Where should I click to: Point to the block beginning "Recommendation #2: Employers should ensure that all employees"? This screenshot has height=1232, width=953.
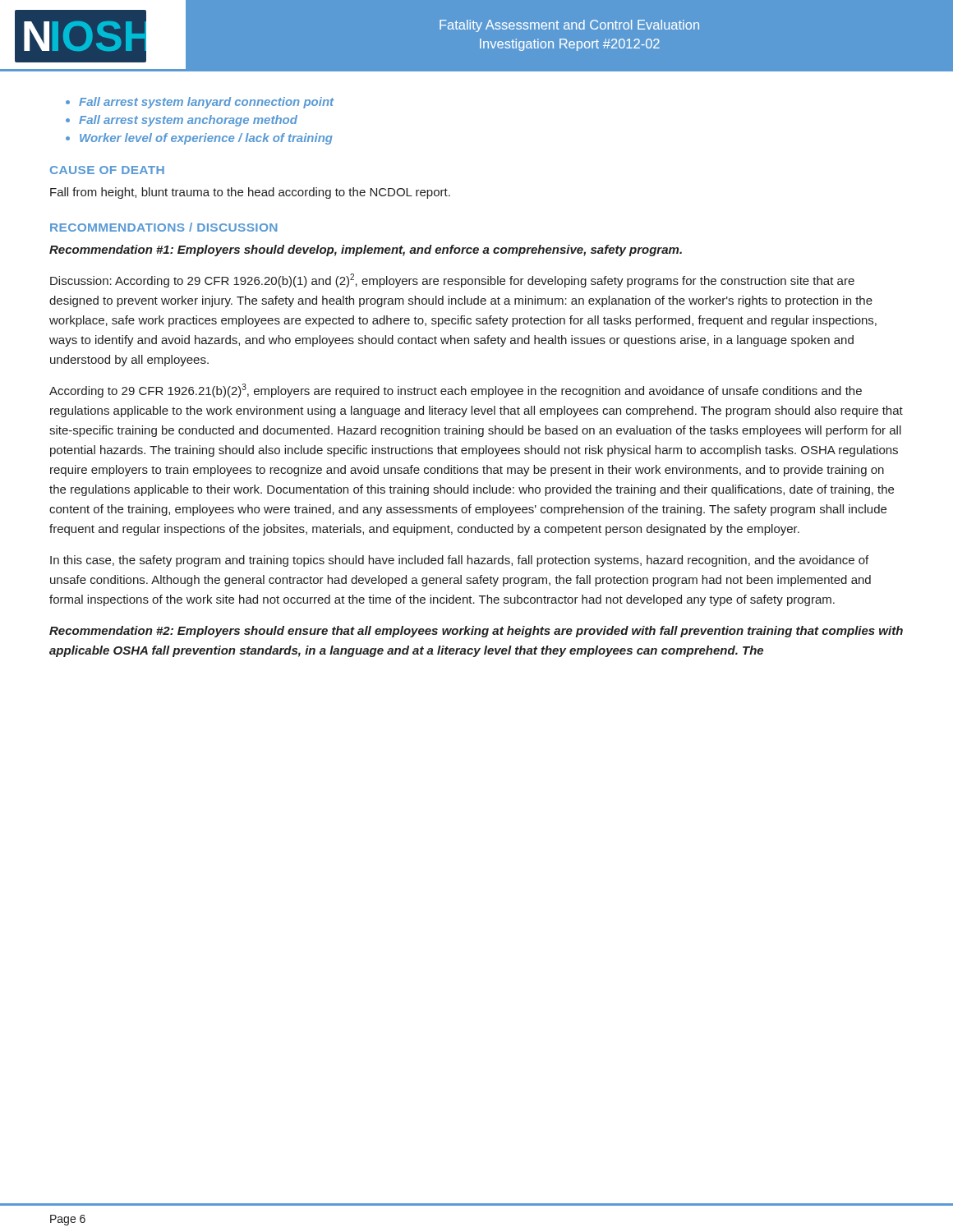(476, 640)
